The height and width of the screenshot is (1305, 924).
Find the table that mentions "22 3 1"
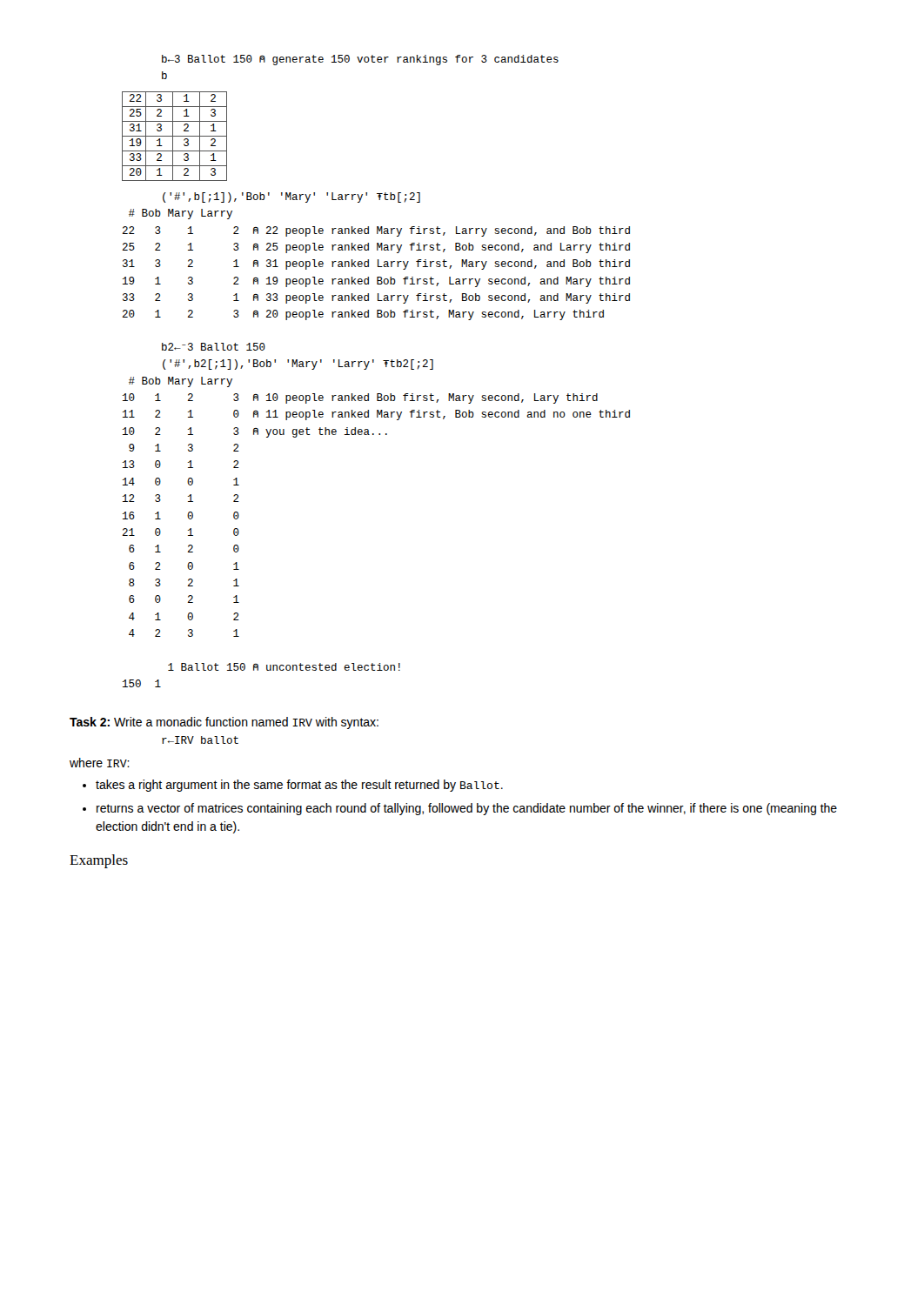coord(488,136)
